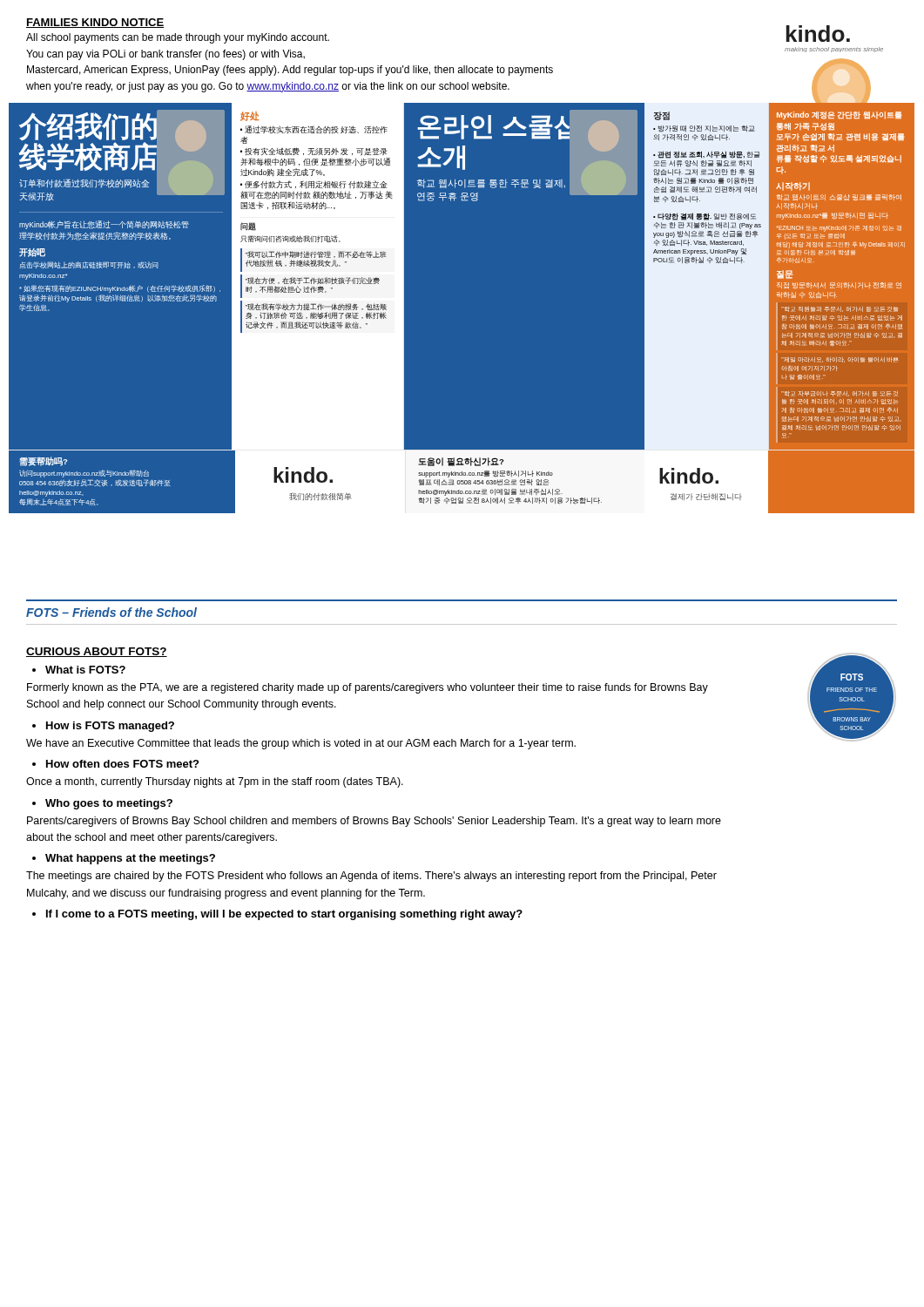Select the list item containing "How is FOTS managed?"
The height and width of the screenshot is (1307, 924).
coord(110,725)
